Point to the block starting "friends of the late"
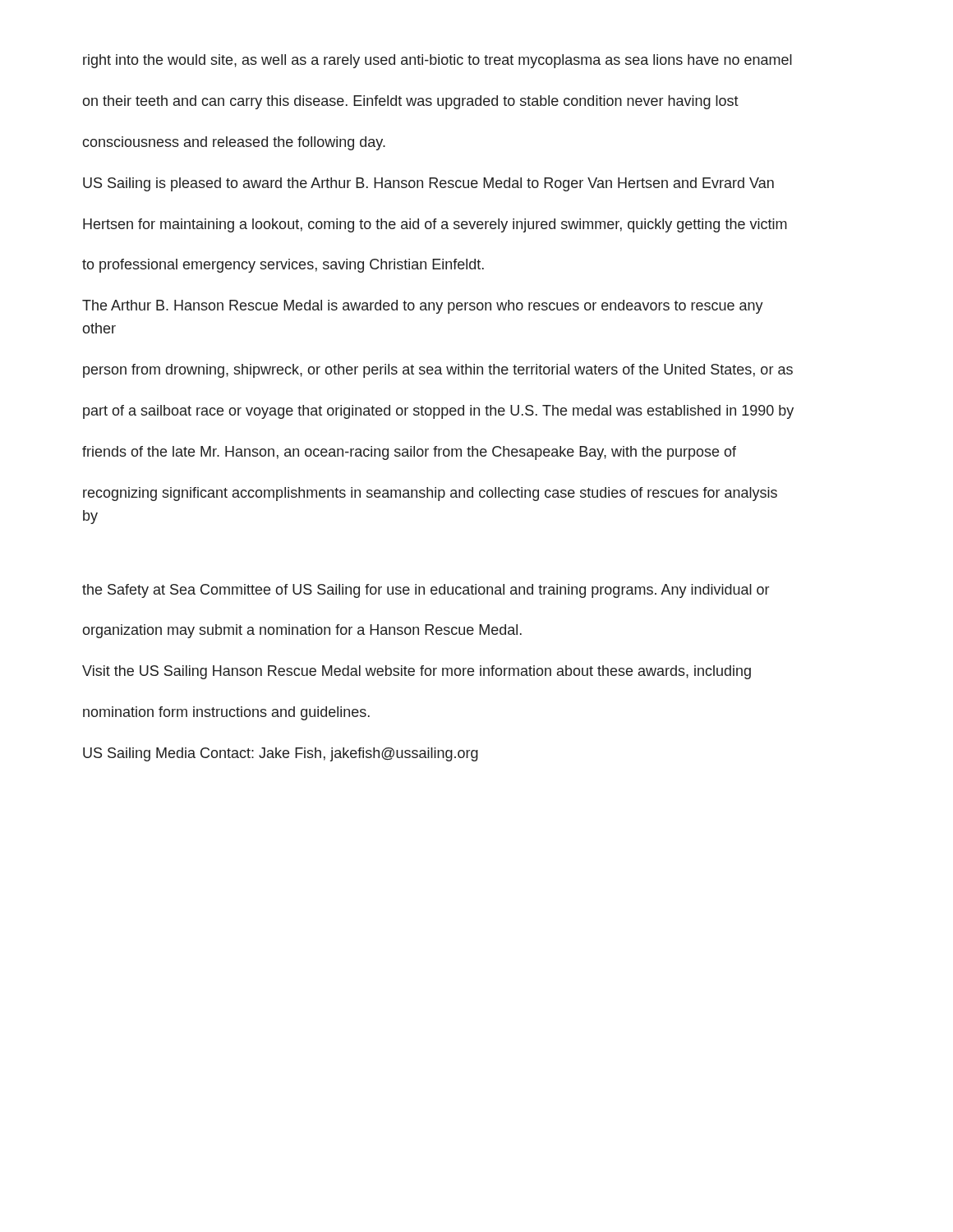The width and height of the screenshot is (953, 1232). [409, 452]
